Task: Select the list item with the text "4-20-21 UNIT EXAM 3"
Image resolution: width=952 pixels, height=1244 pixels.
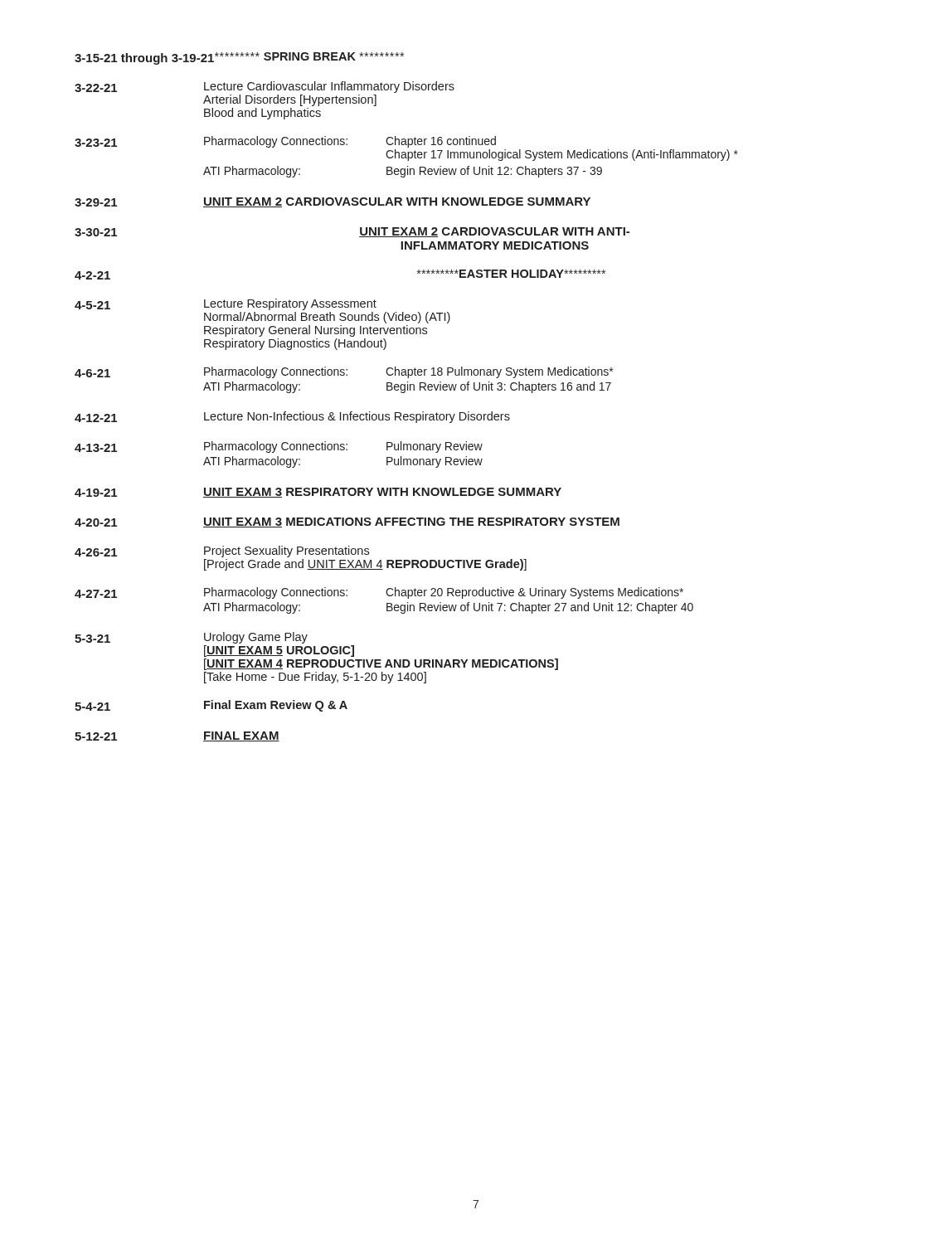Action: pos(480,522)
